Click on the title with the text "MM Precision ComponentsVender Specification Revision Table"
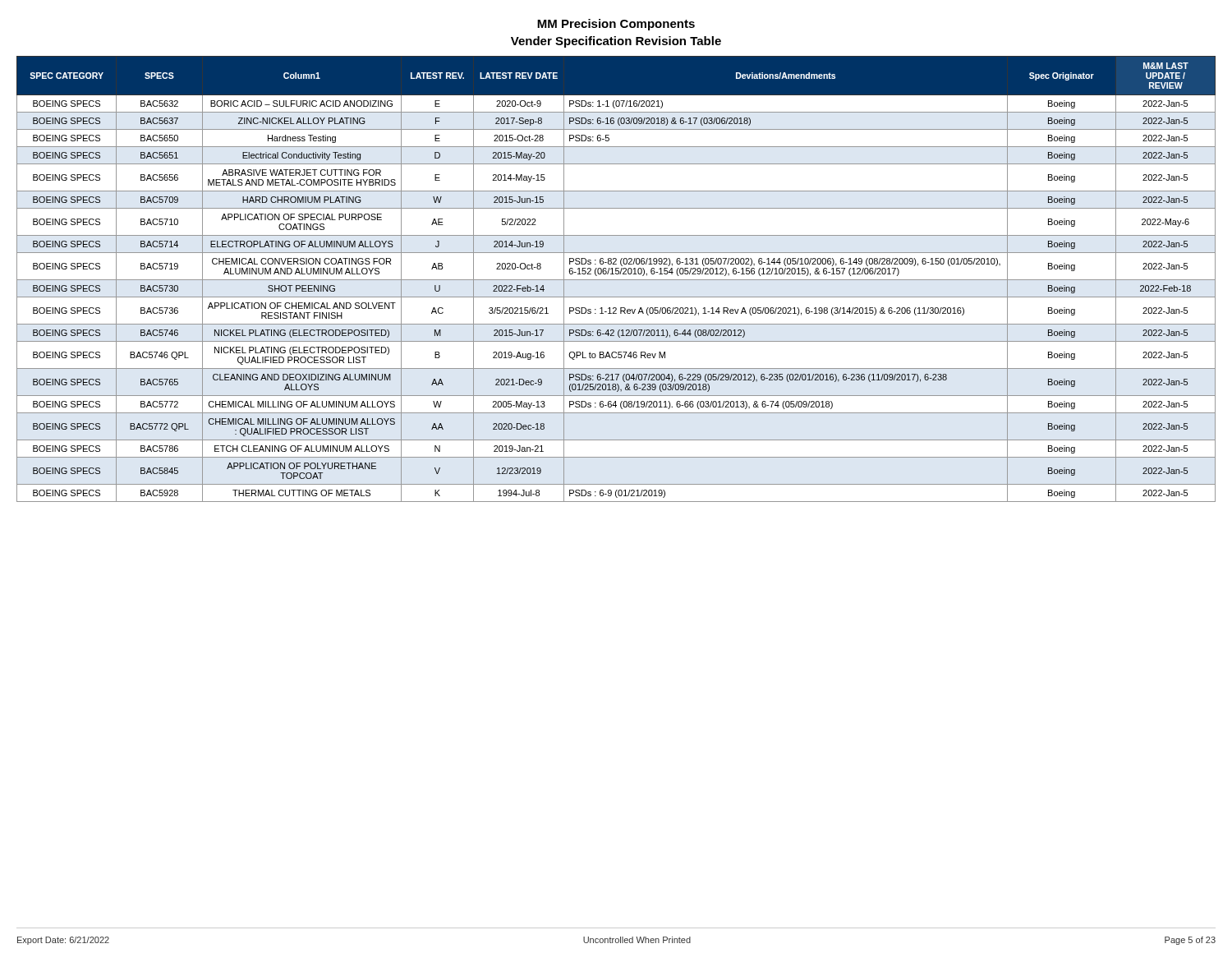Viewport: 1232px width, 953px height. coord(616,32)
